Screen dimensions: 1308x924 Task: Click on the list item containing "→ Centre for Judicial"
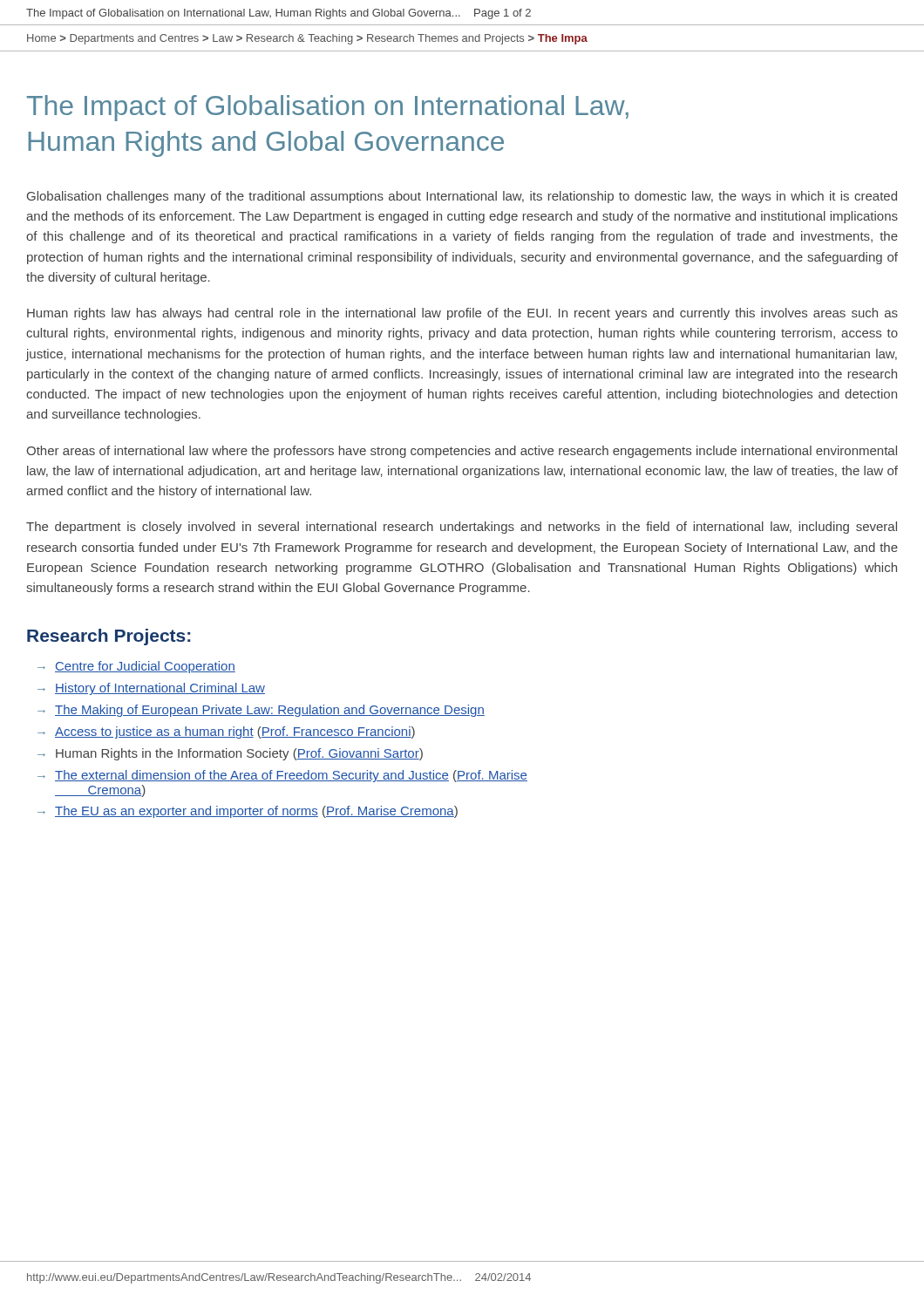(135, 667)
